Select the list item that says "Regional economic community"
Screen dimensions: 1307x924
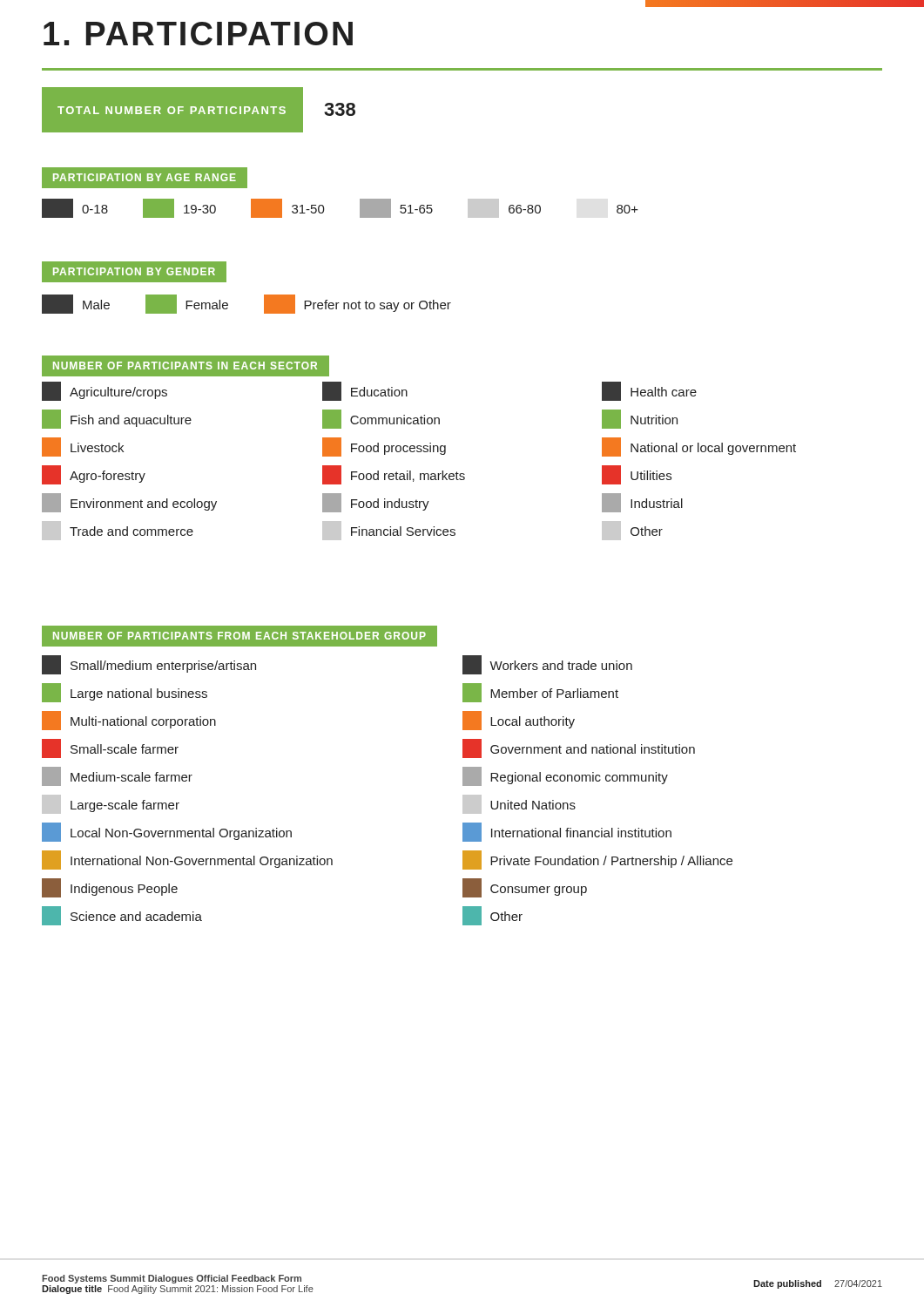(x=565, y=776)
